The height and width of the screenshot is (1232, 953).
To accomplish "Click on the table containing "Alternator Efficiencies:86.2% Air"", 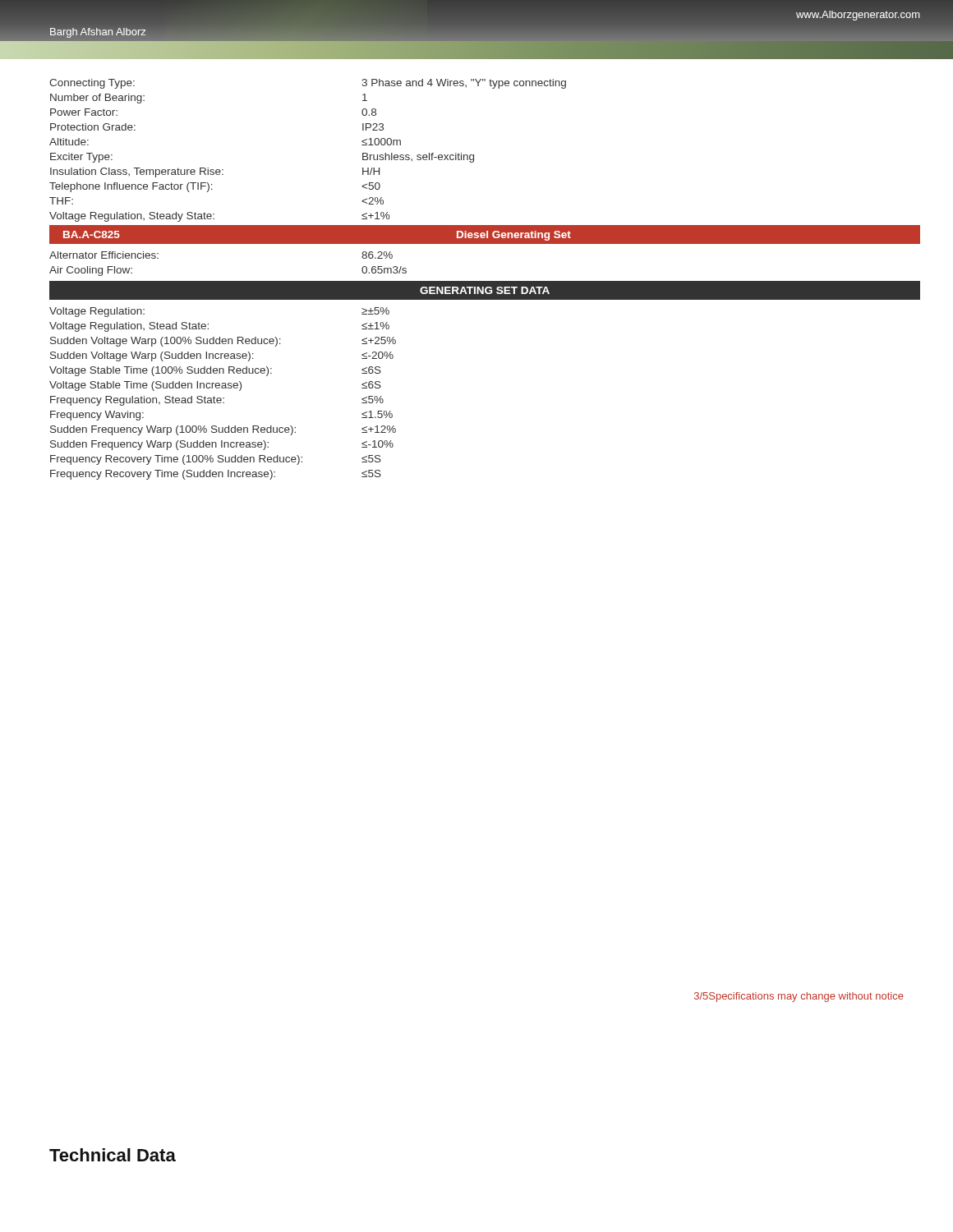I will [485, 262].
